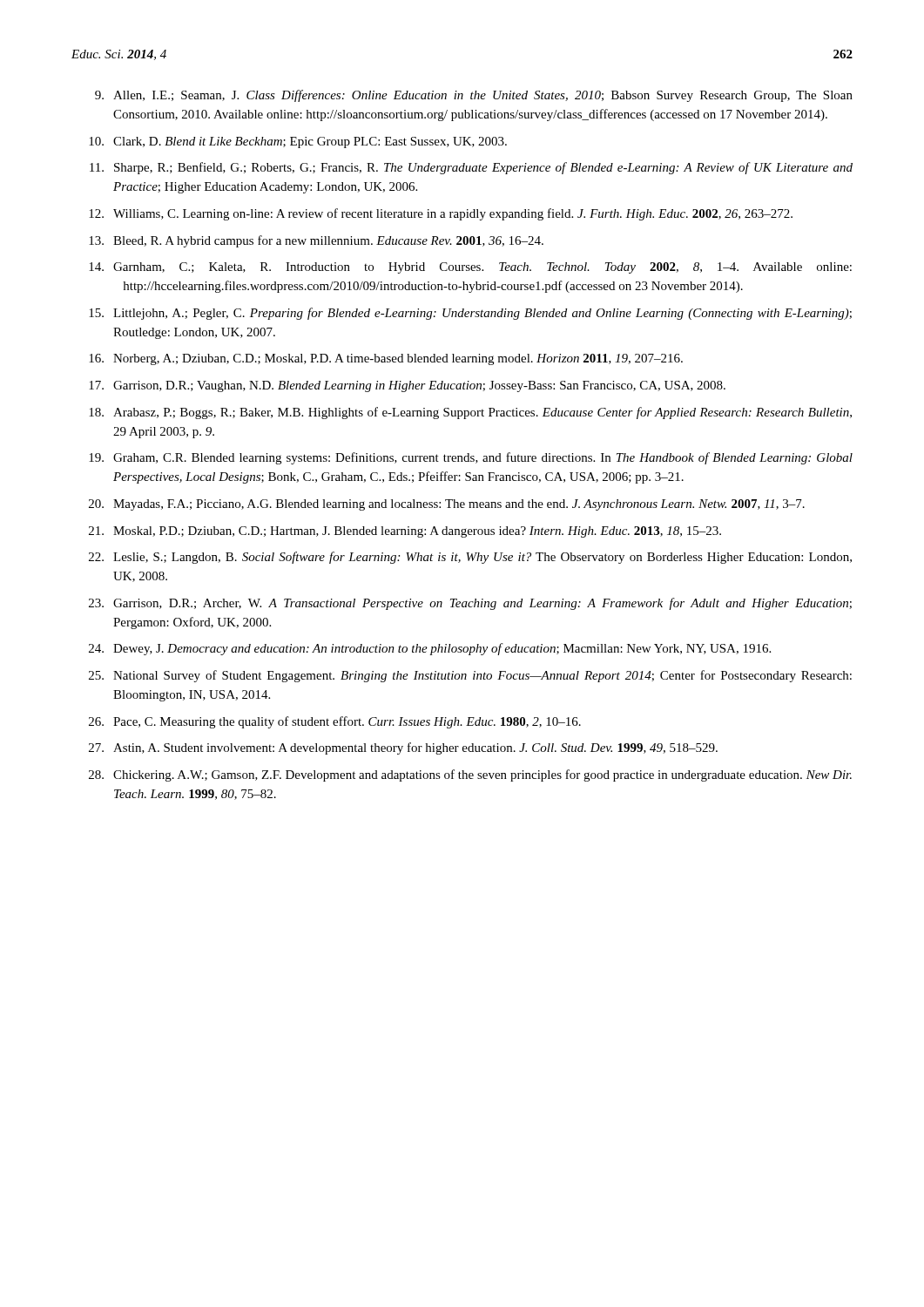Viewport: 924px width, 1307px height.
Task: Select the region starting "16. Norberg, A.; Dziuban, C.D.; Moskal,"
Action: click(x=462, y=359)
